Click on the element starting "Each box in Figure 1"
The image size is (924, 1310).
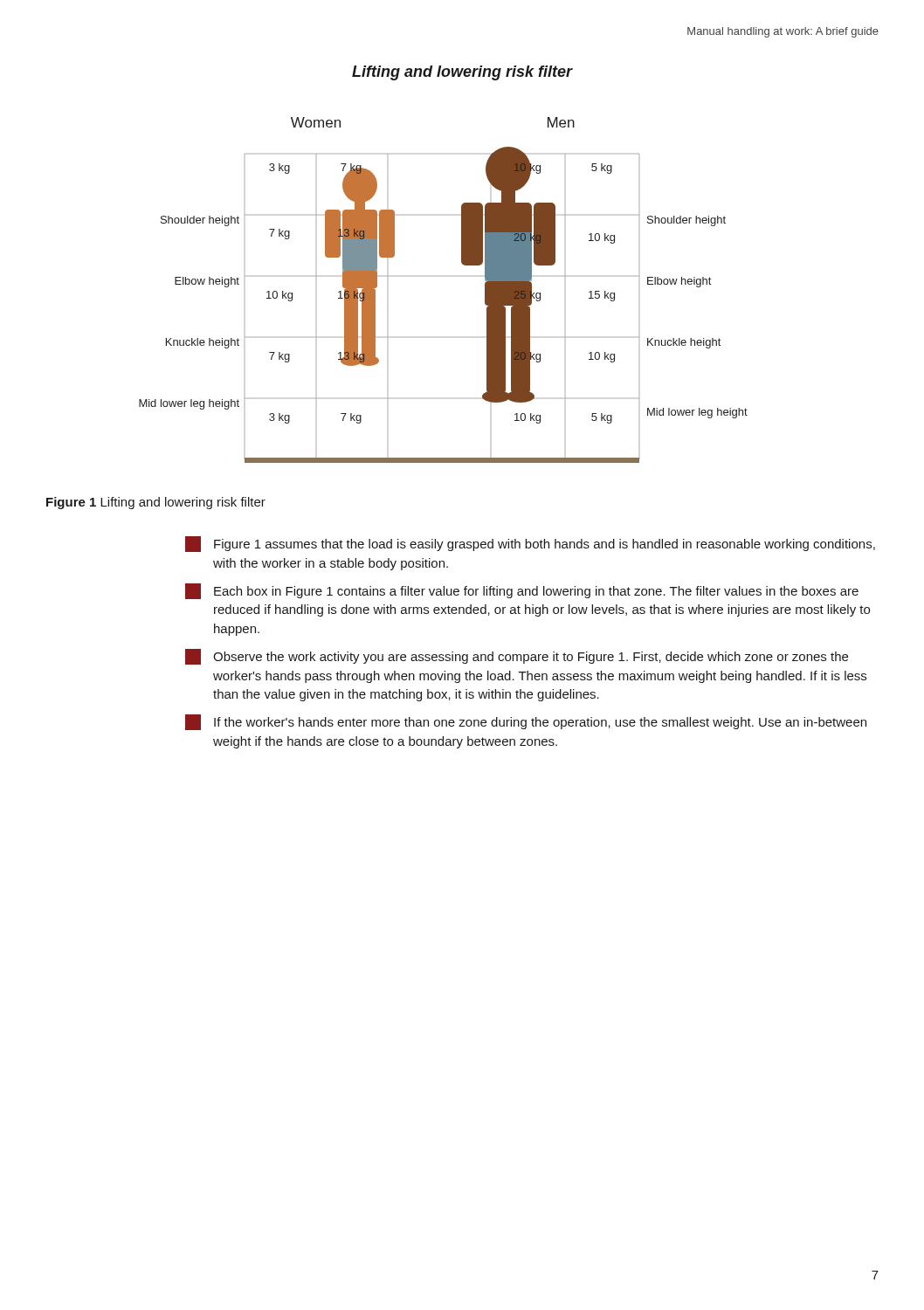(x=532, y=610)
